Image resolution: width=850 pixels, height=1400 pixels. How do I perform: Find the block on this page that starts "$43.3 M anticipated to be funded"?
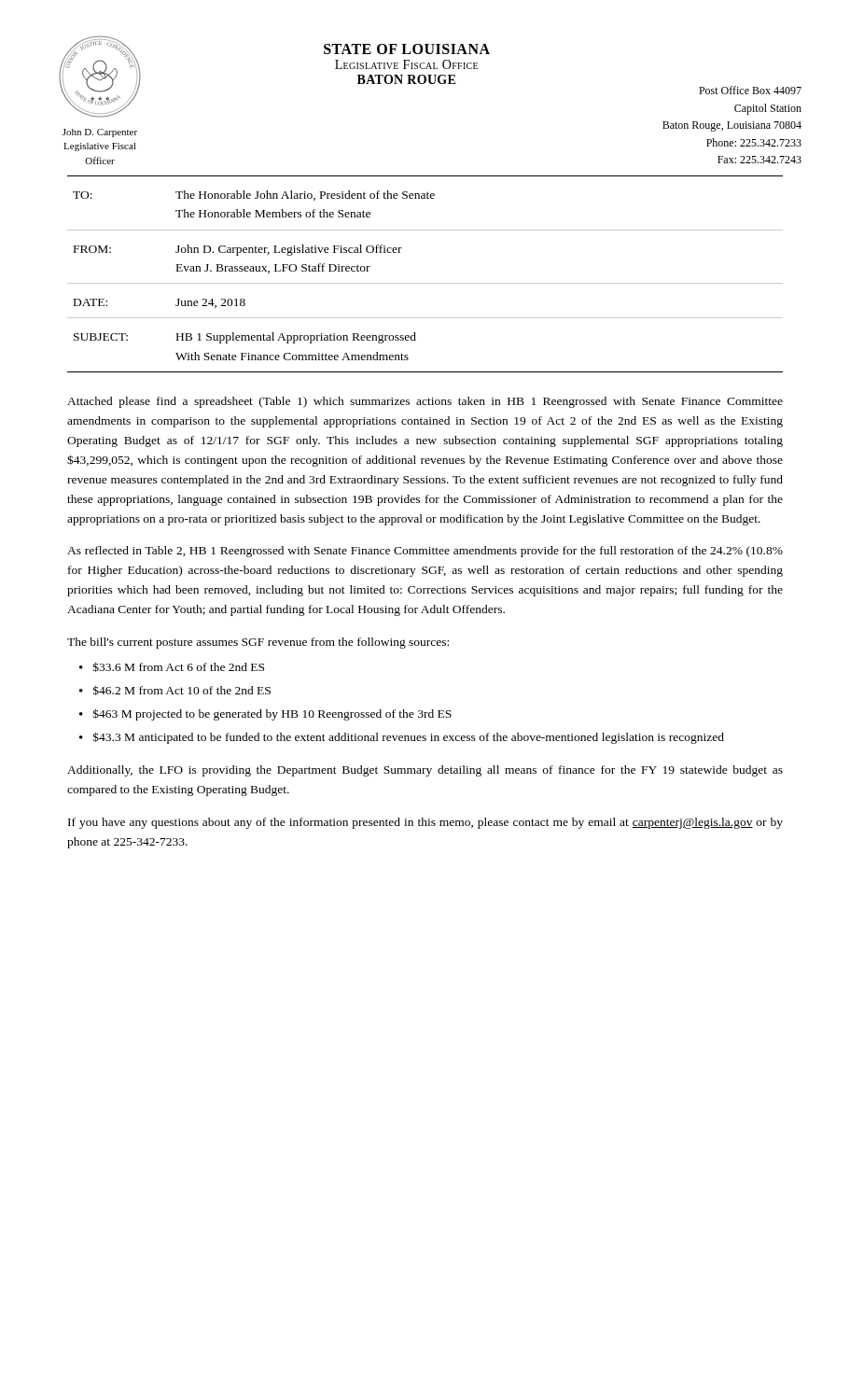click(x=408, y=737)
